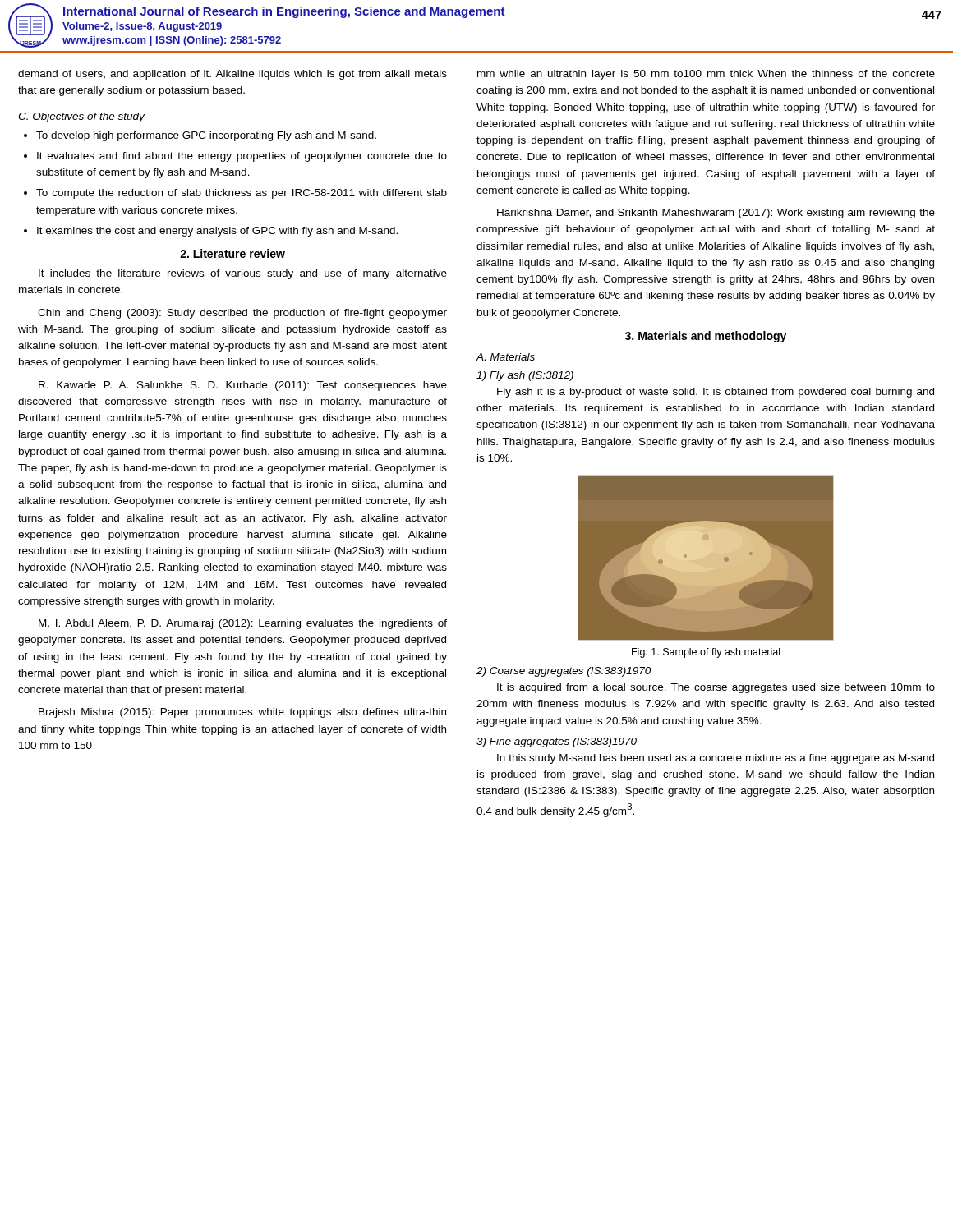Where is the passage that starts "Chin and Cheng"?
The image size is (953, 1232).
click(233, 338)
